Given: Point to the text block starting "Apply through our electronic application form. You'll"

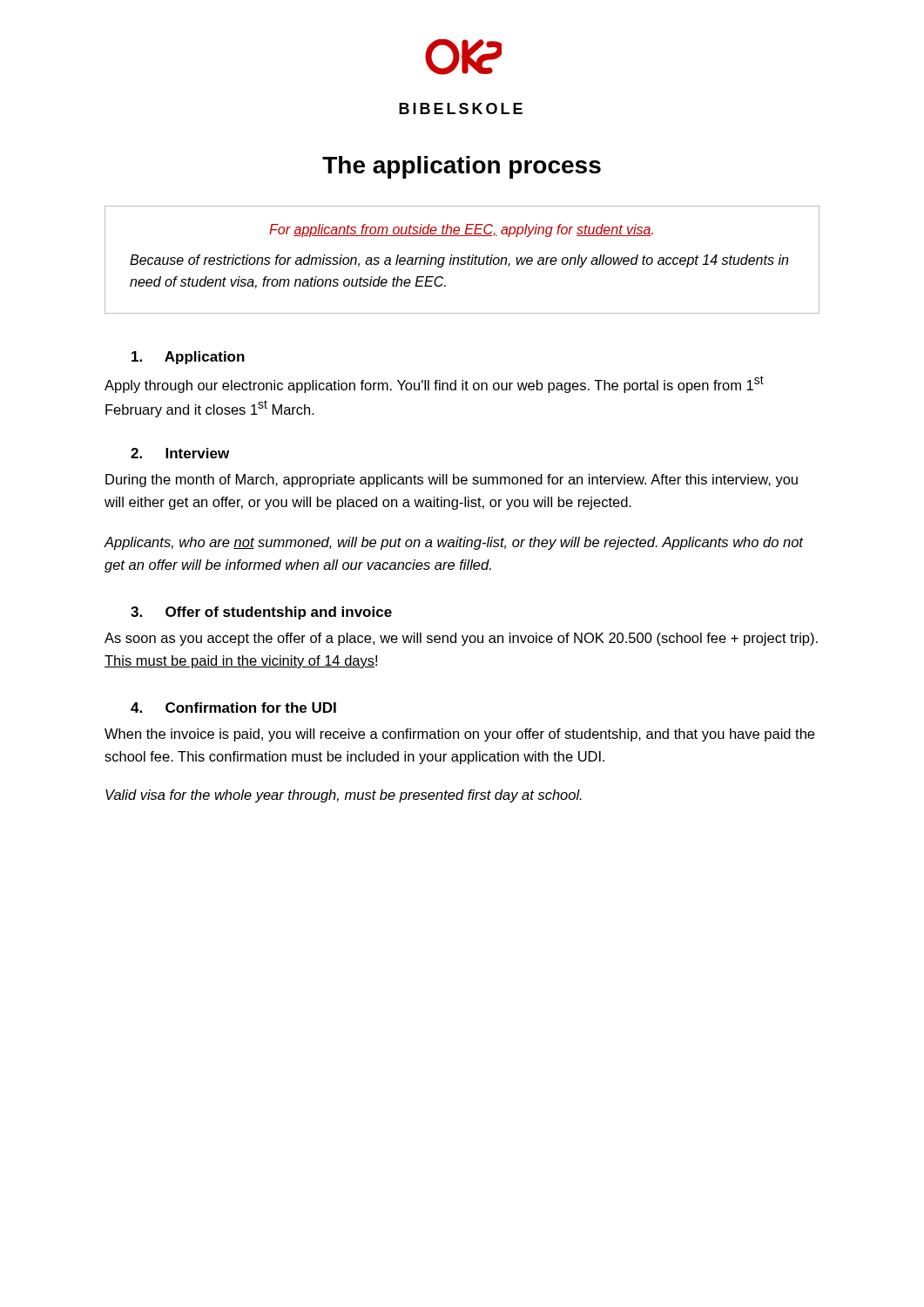Looking at the screenshot, I should click(x=434, y=395).
